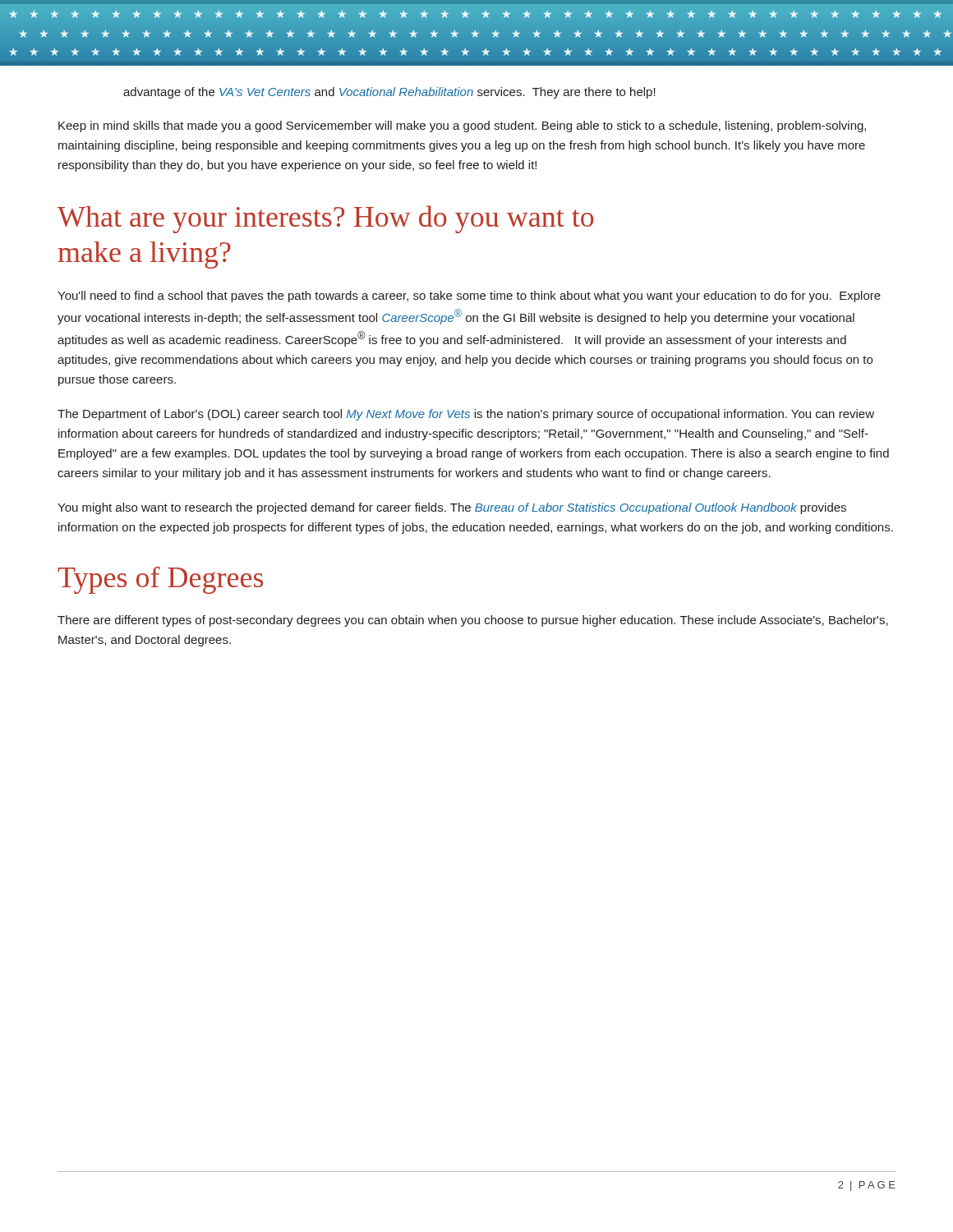Find the block on this page that starts "There are different"

pos(473,629)
